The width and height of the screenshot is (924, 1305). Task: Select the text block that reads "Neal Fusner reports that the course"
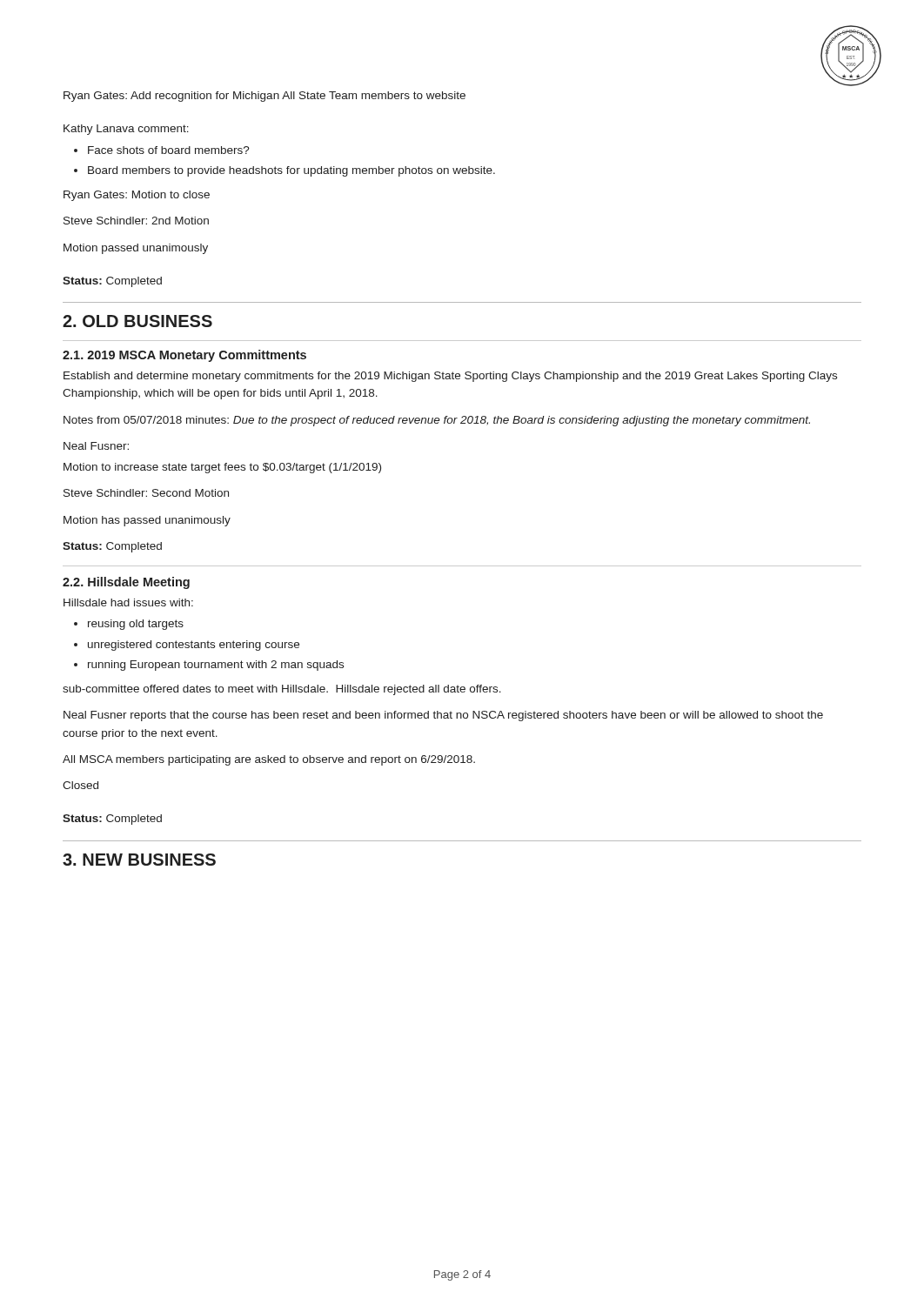(x=443, y=724)
